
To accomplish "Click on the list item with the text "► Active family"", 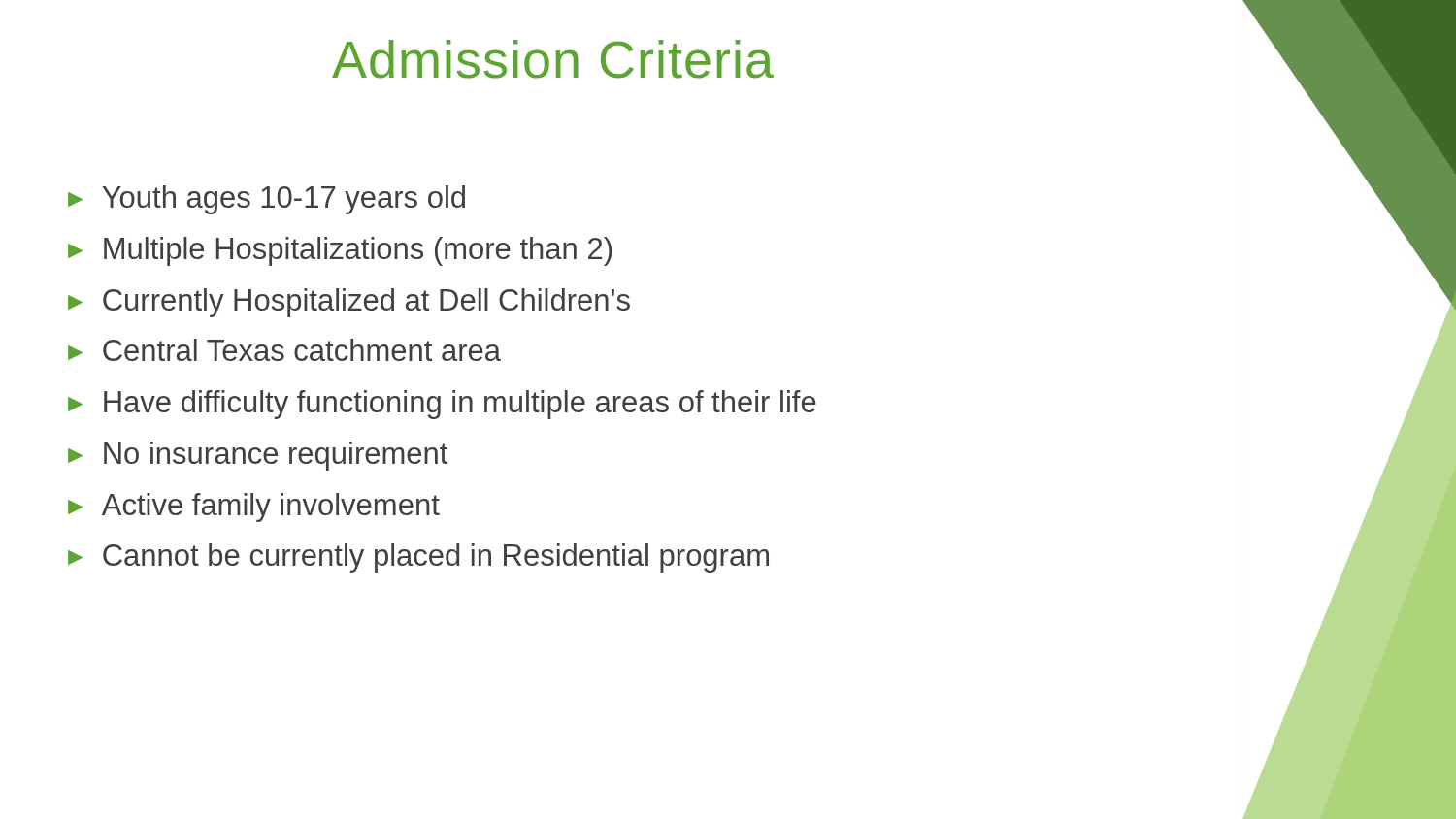I will click(x=251, y=505).
